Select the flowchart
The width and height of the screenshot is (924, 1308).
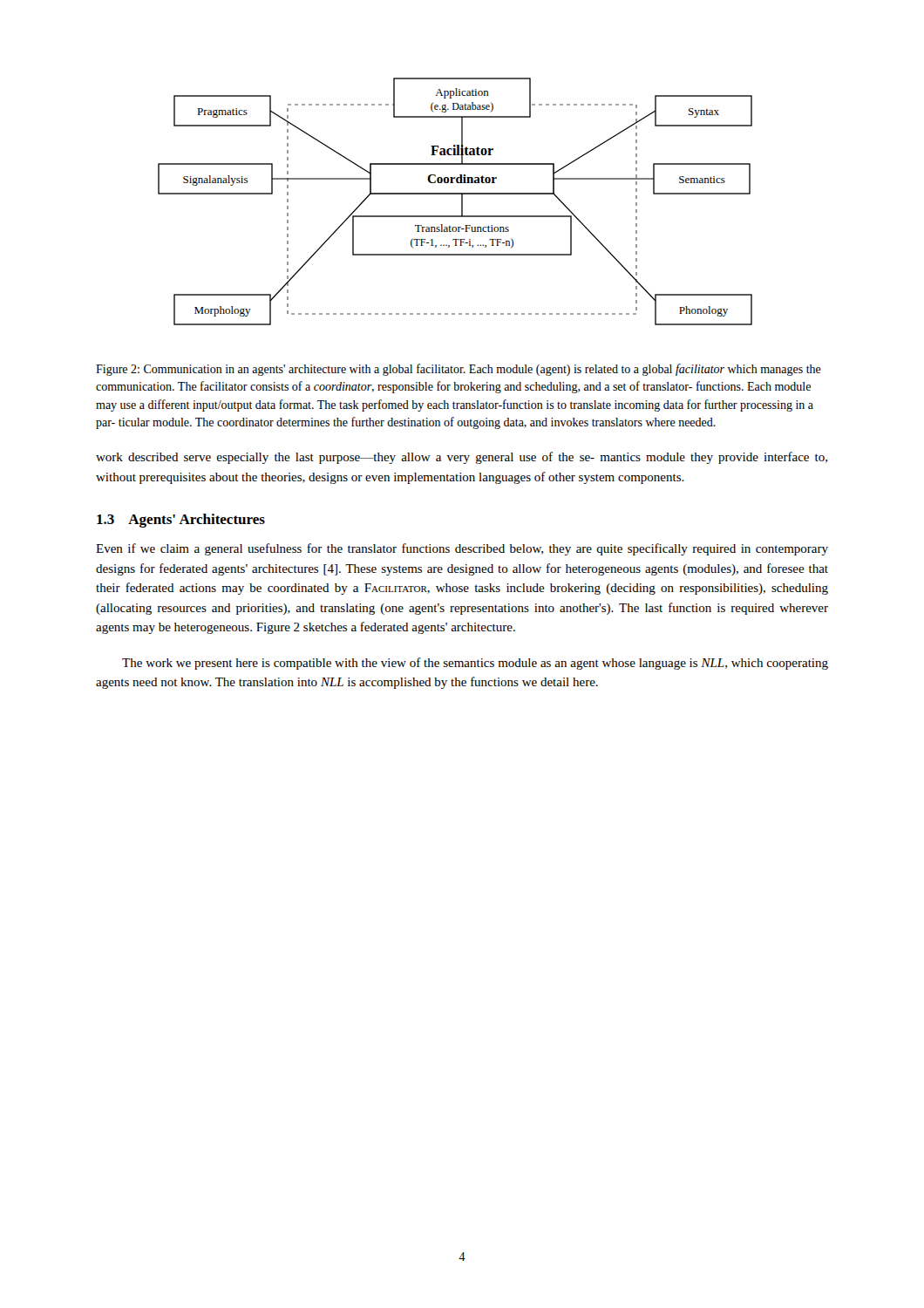tap(462, 209)
